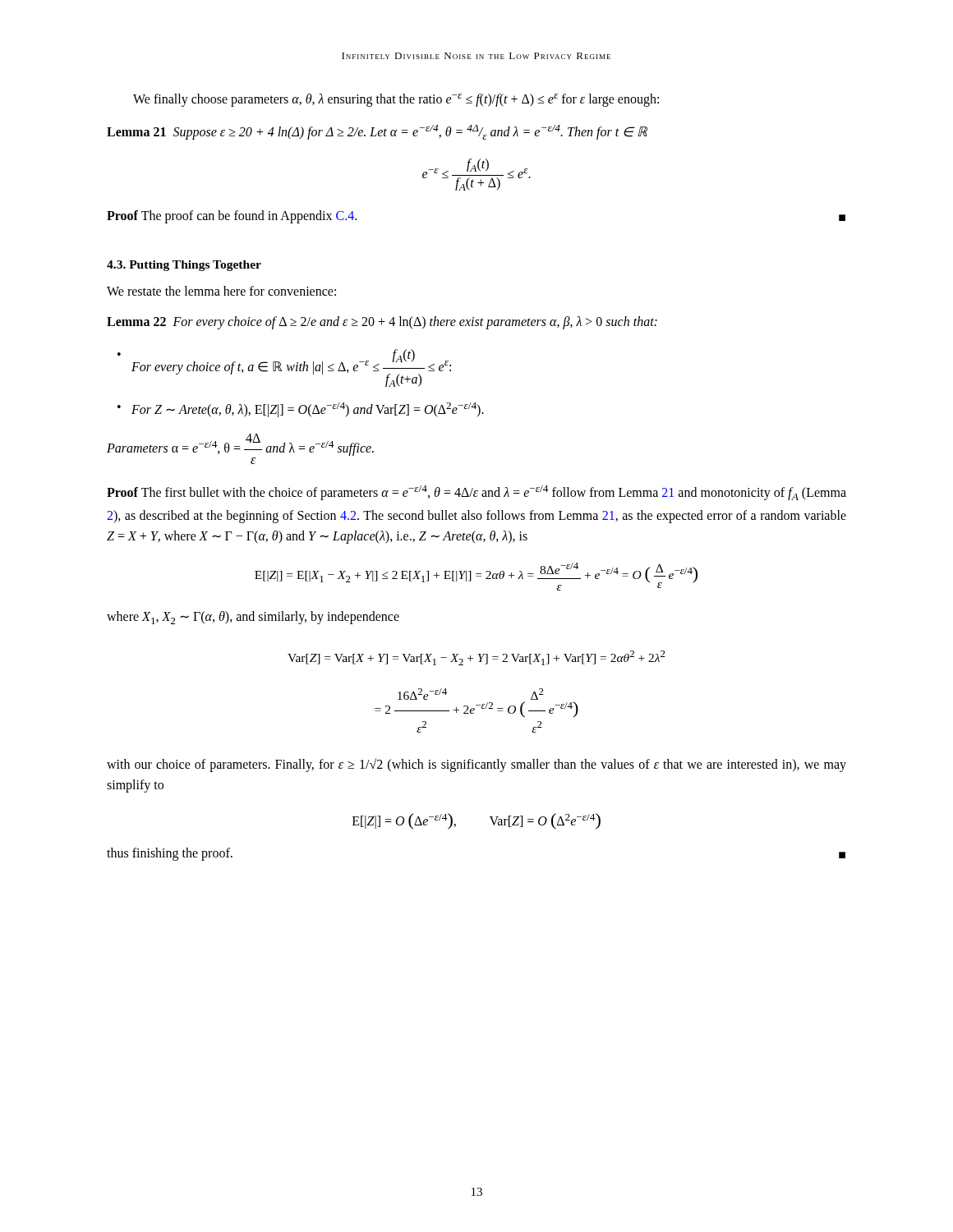Select the text block that says "with our choice"
The image size is (953, 1232).
click(476, 775)
